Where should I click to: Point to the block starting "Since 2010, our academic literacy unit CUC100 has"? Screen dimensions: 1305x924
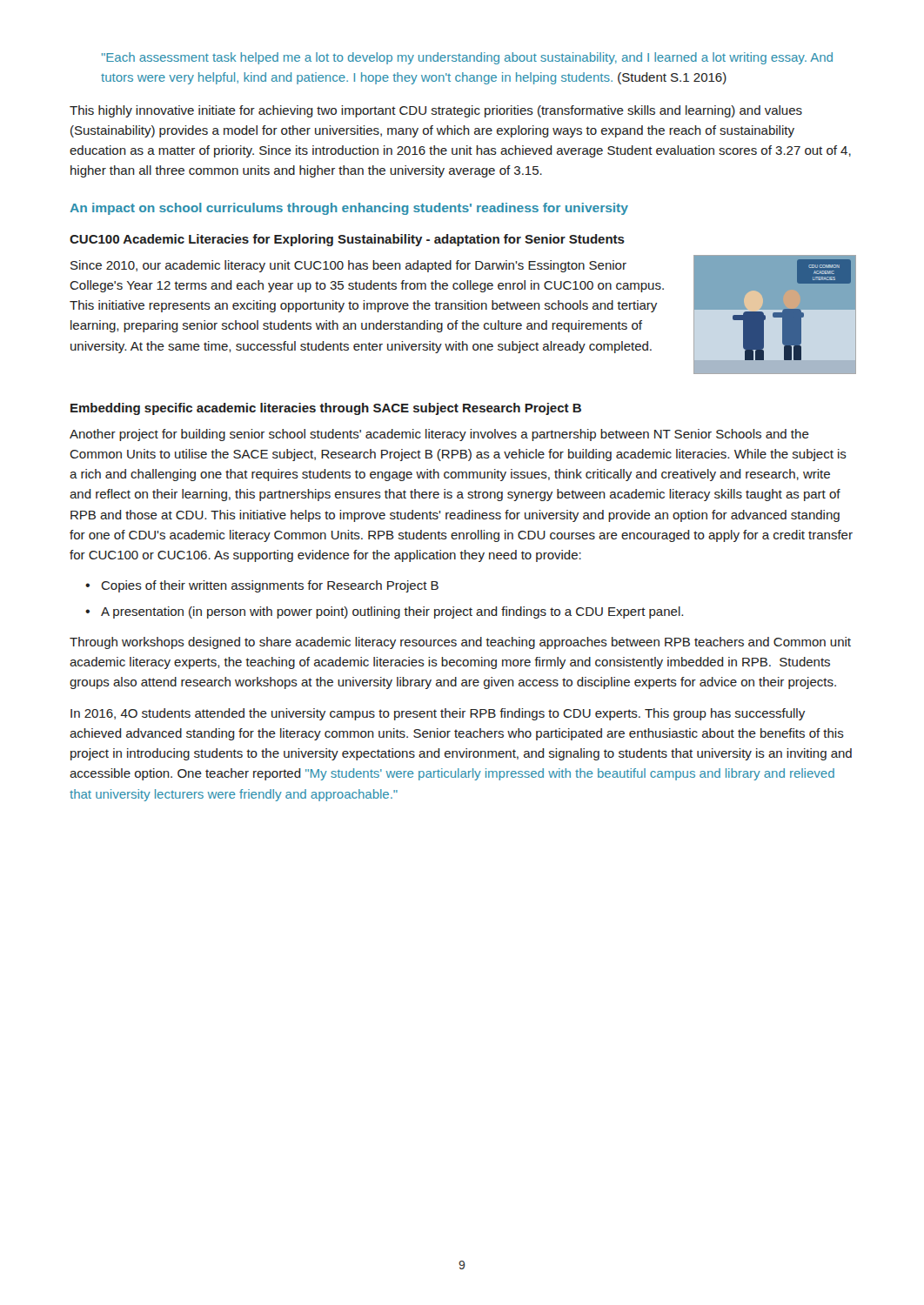(x=462, y=305)
